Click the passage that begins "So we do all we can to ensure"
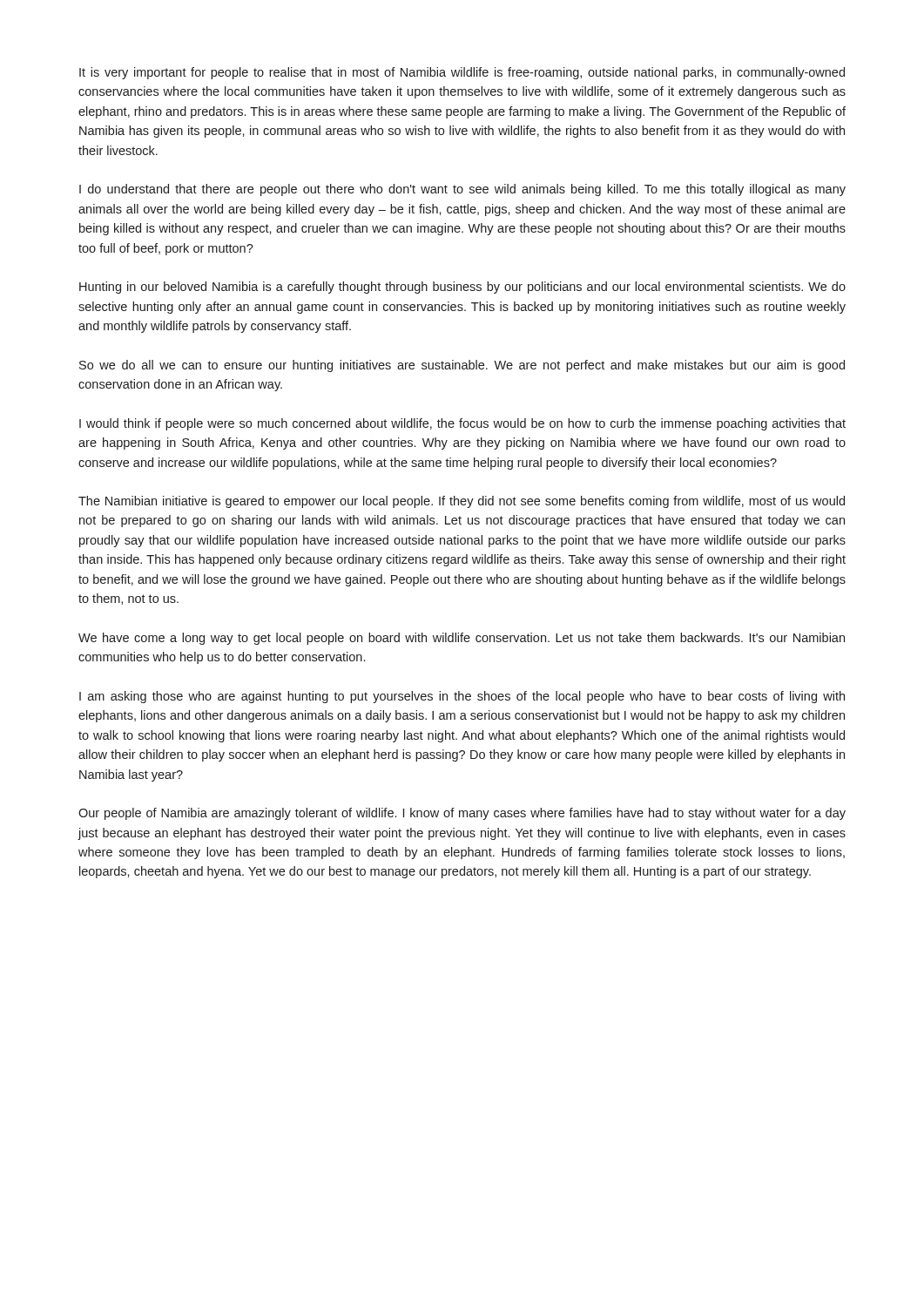The width and height of the screenshot is (924, 1307). pos(462,375)
